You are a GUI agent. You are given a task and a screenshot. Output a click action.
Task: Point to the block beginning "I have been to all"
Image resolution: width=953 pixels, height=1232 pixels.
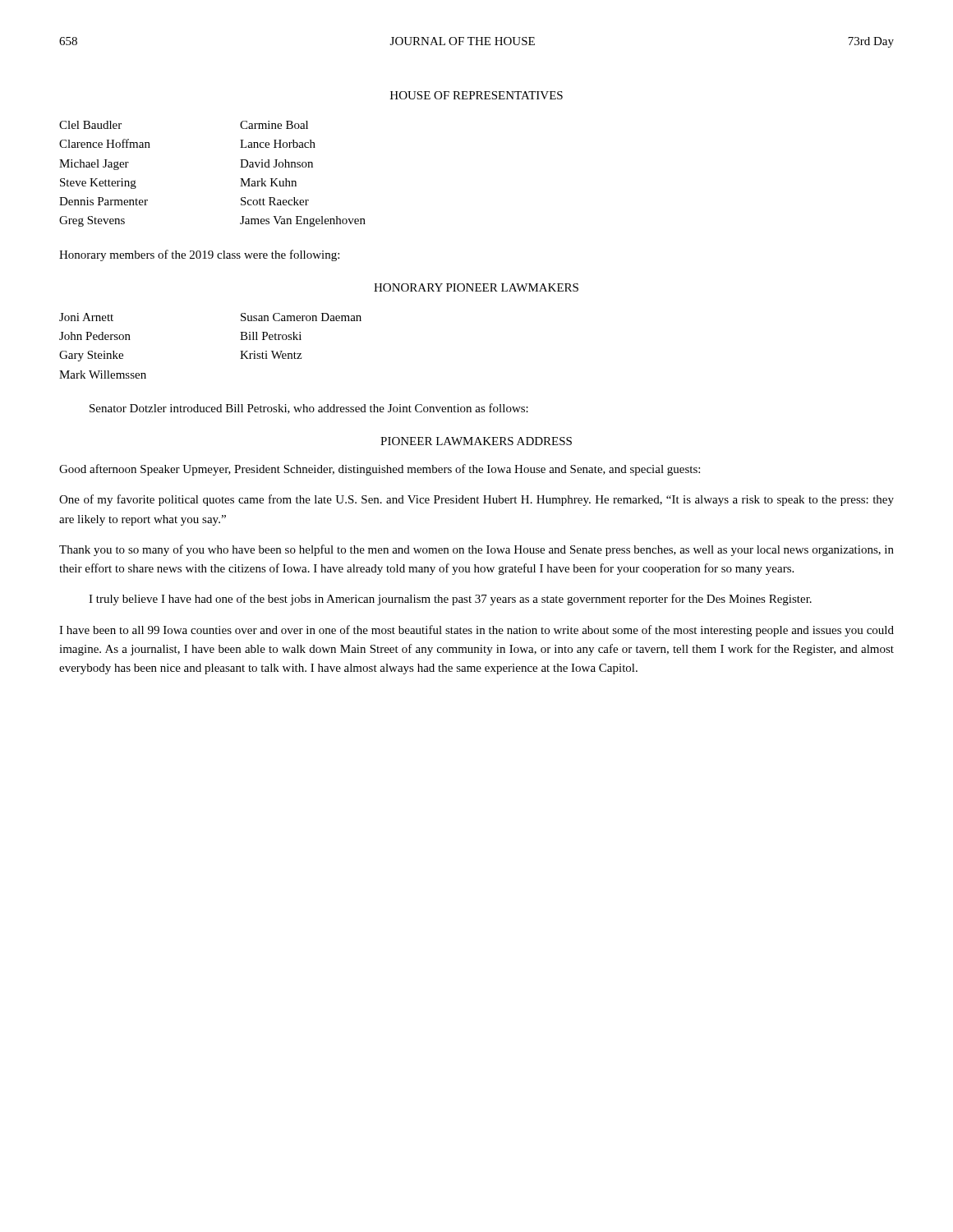(476, 649)
